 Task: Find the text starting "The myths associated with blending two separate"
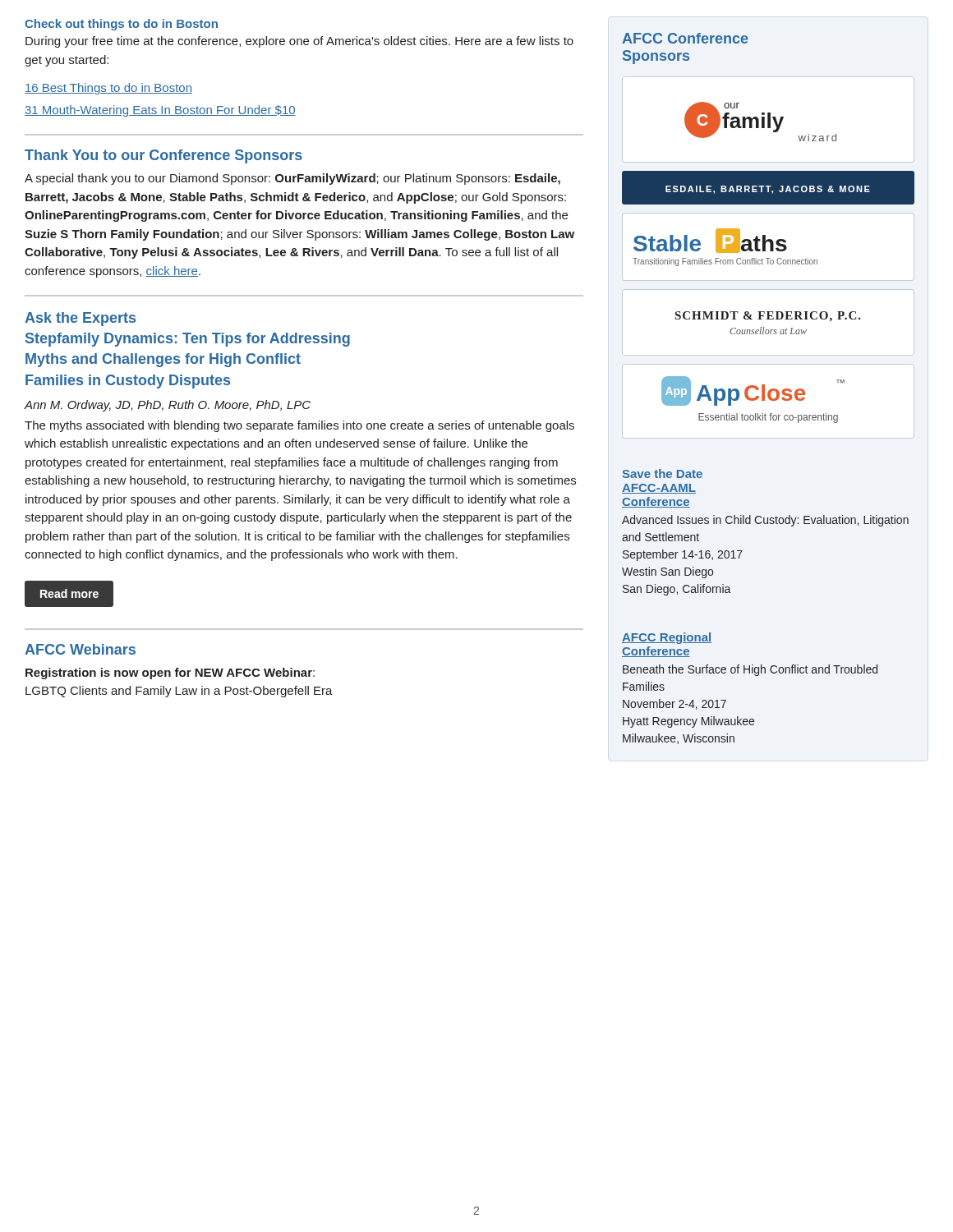pyautogui.click(x=304, y=490)
